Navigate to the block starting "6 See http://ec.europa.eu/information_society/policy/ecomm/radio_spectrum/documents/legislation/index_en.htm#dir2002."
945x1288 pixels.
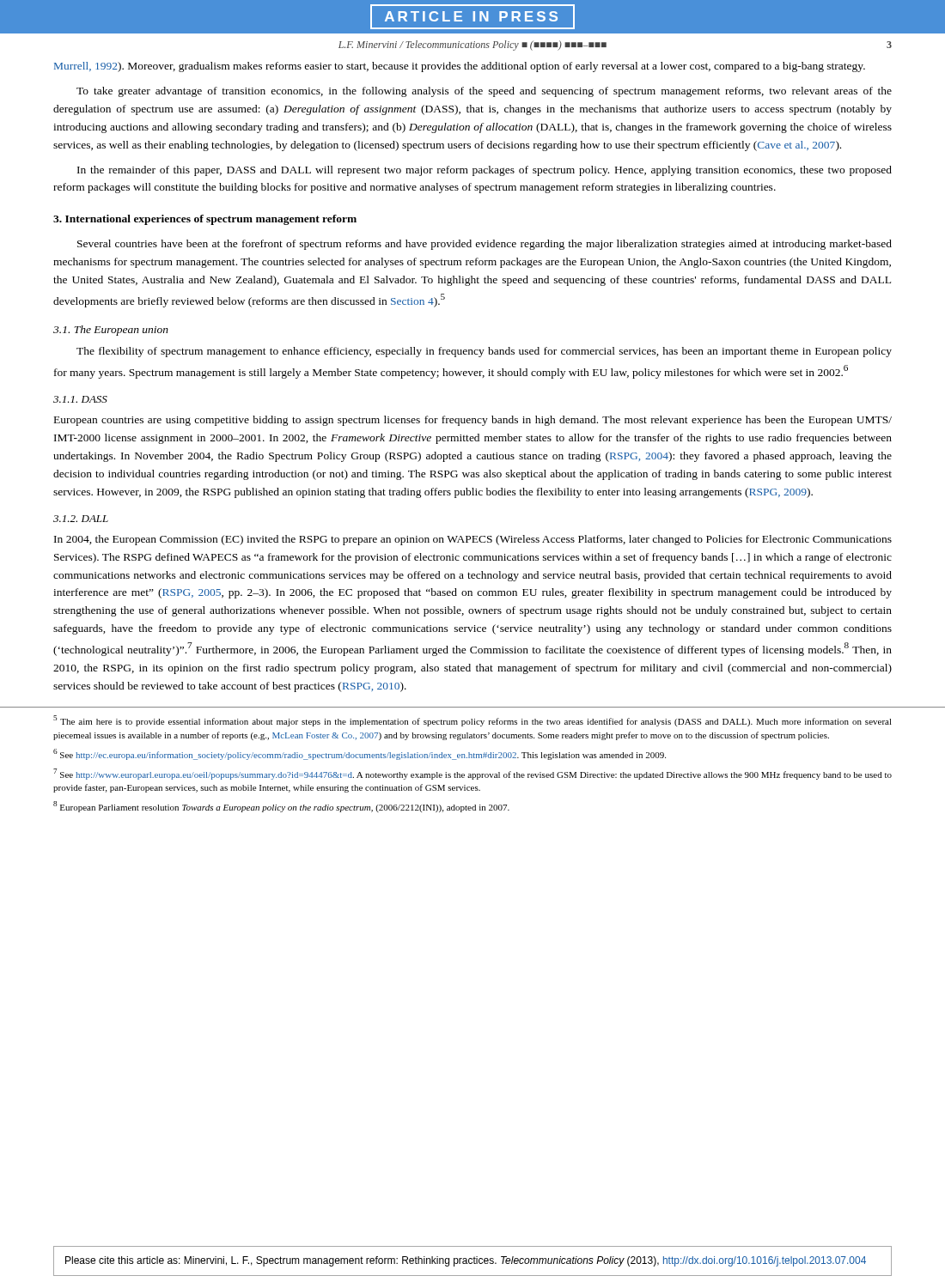[360, 753]
